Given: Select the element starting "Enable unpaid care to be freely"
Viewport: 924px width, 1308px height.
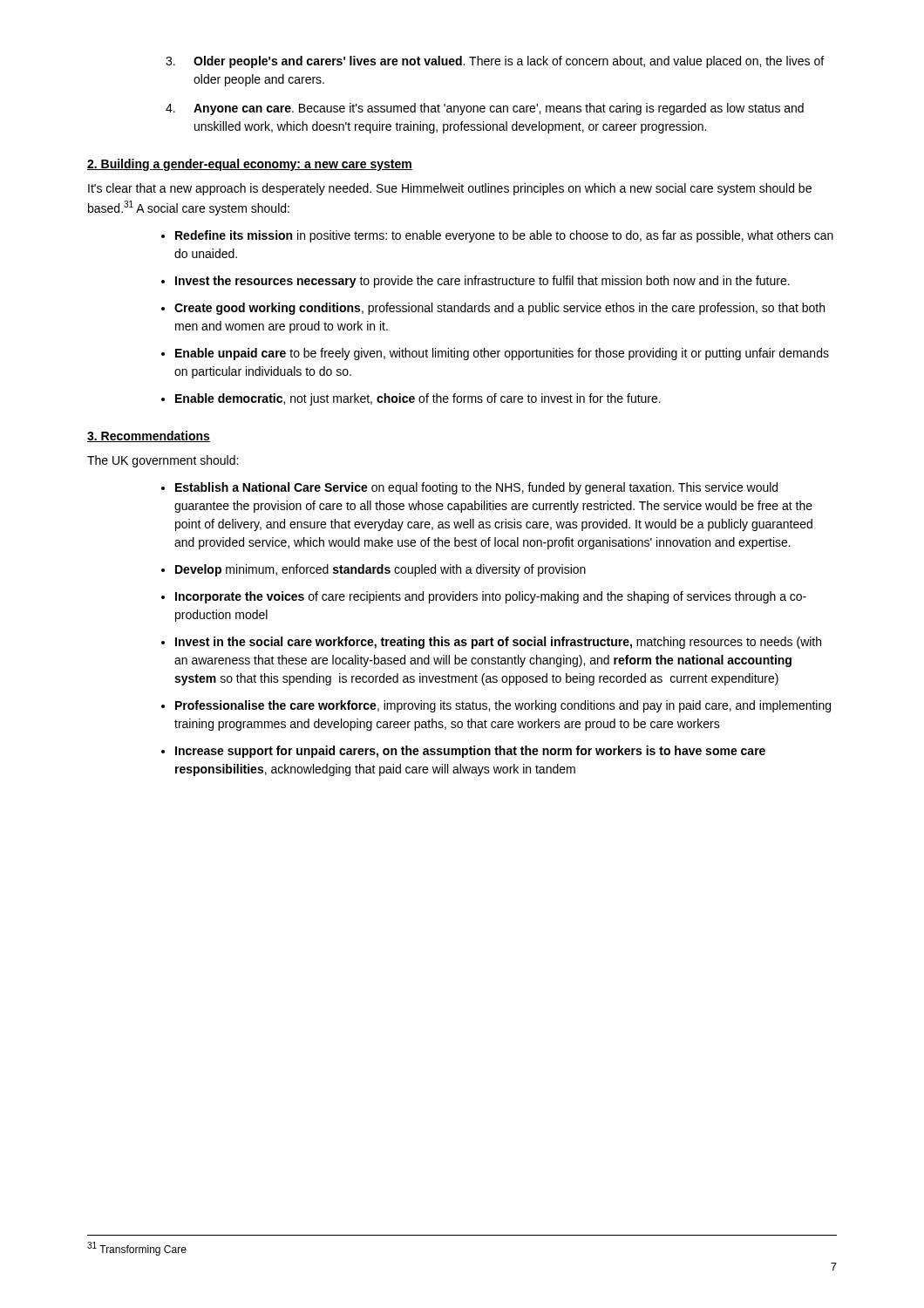Looking at the screenshot, I should [x=502, y=362].
